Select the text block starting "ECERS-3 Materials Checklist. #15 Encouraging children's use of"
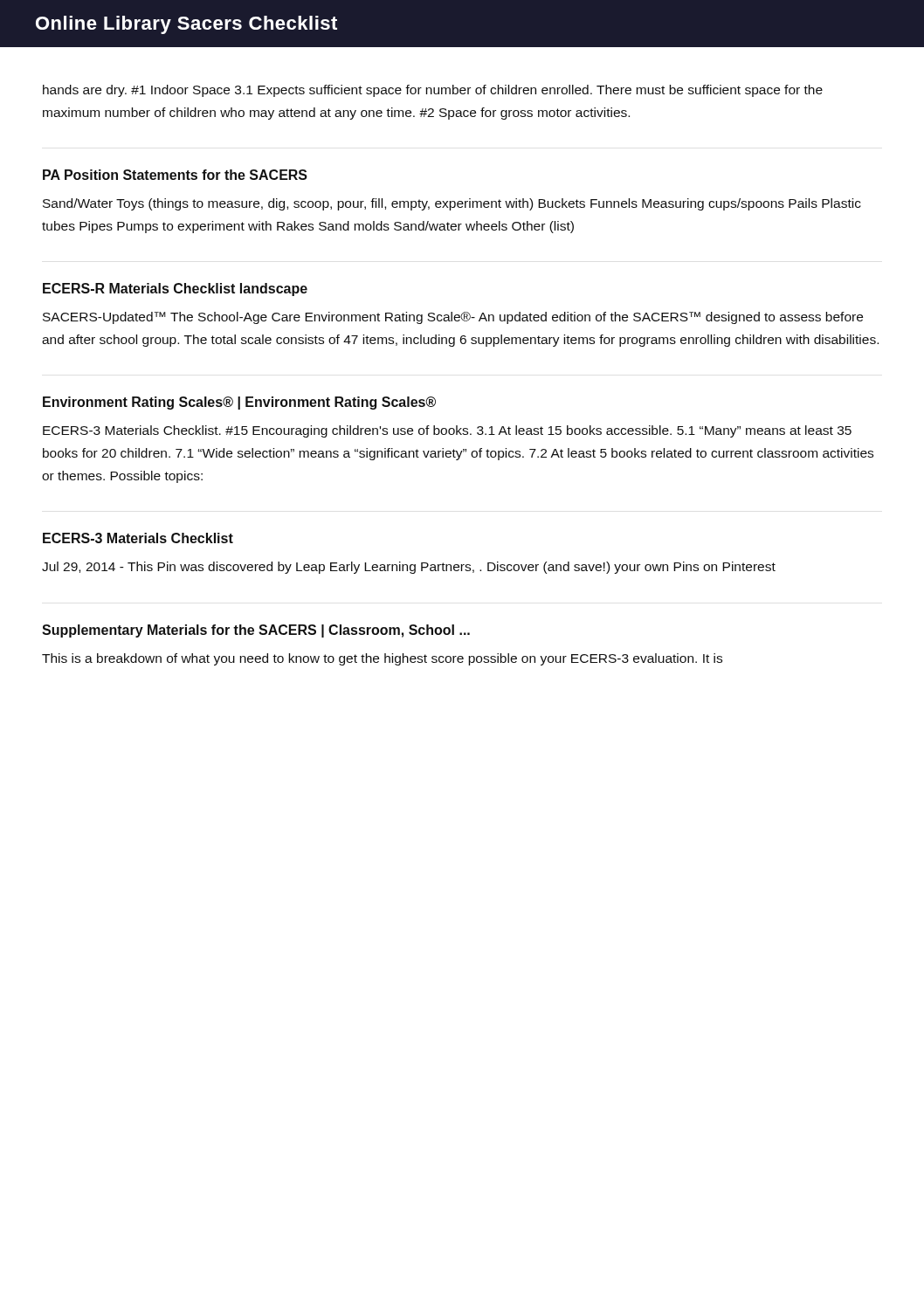 coord(458,453)
